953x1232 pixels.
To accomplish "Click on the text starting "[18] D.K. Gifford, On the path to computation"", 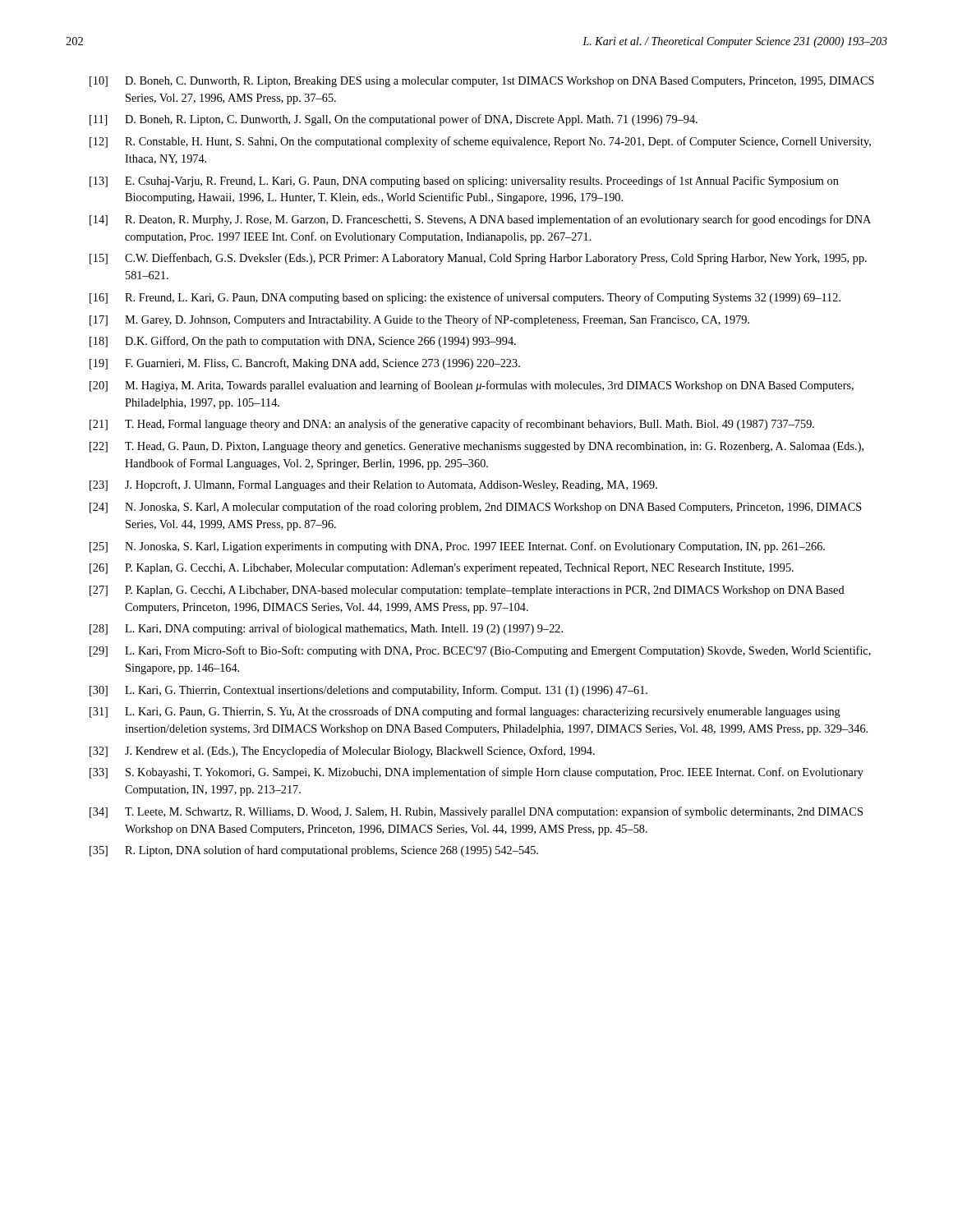I will [488, 341].
